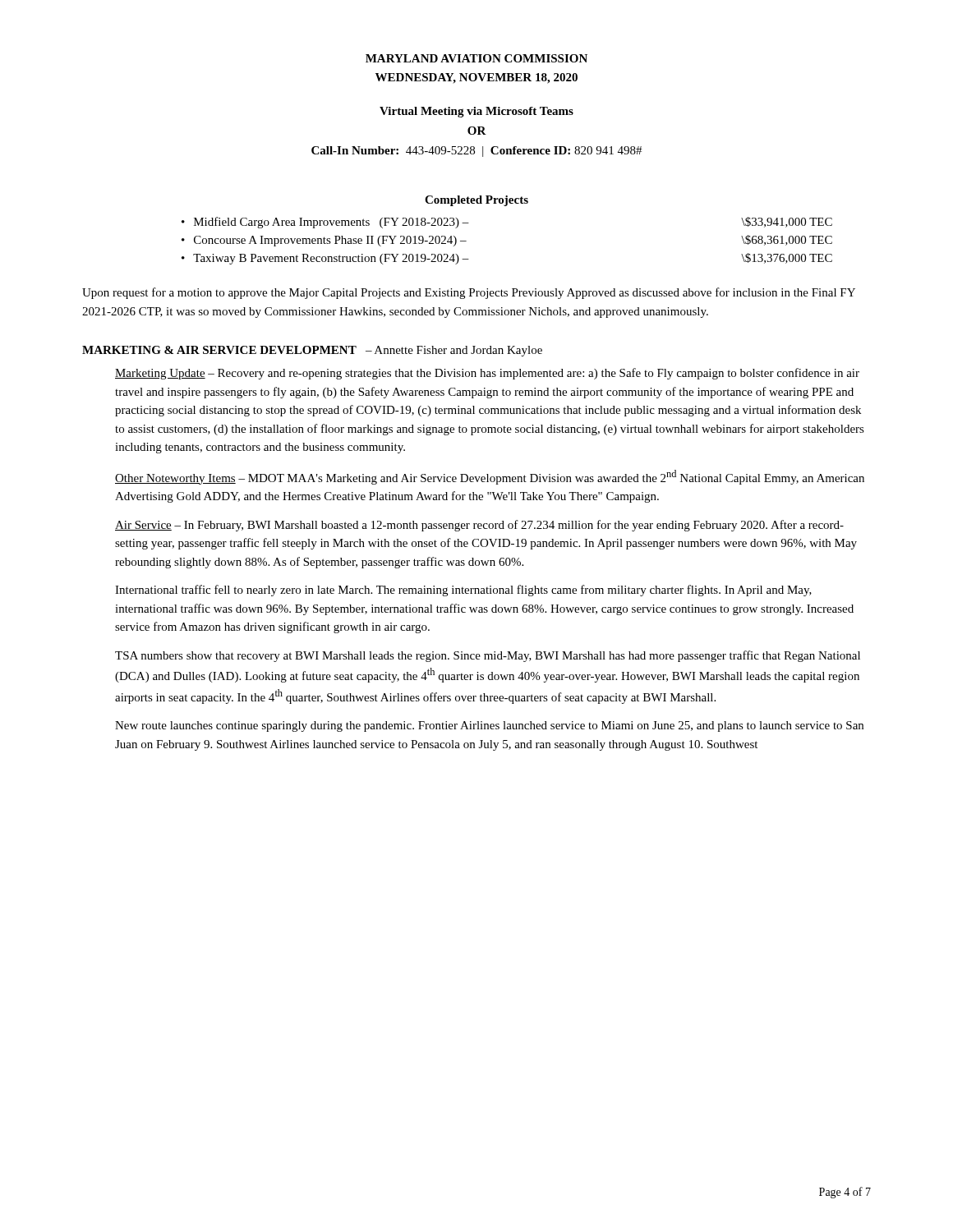Locate the passage starting "New route launches continue sparingly during the"
This screenshot has width=953, height=1232.
[x=490, y=734]
